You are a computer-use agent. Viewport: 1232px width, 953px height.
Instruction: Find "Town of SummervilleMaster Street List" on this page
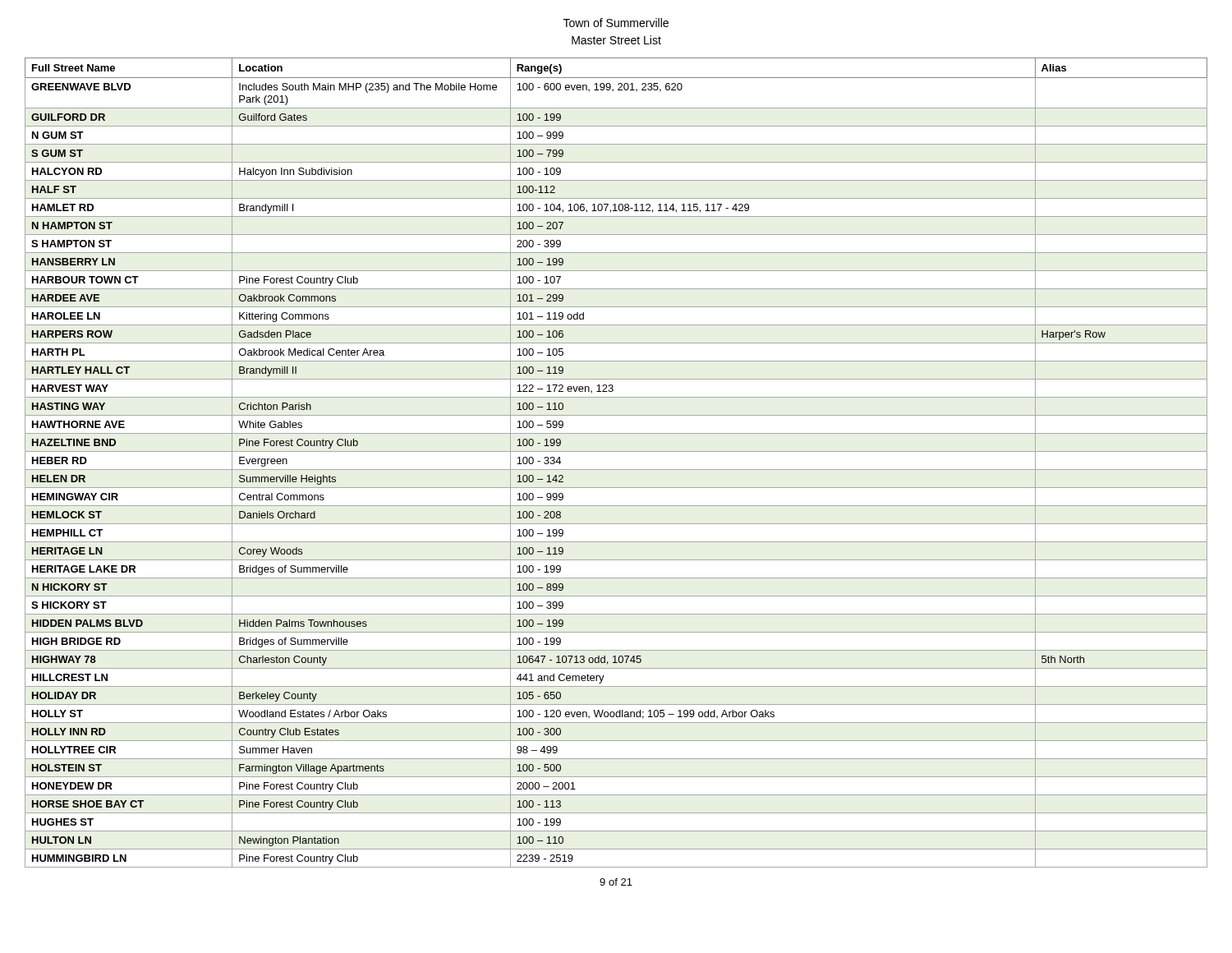pos(616,32)
